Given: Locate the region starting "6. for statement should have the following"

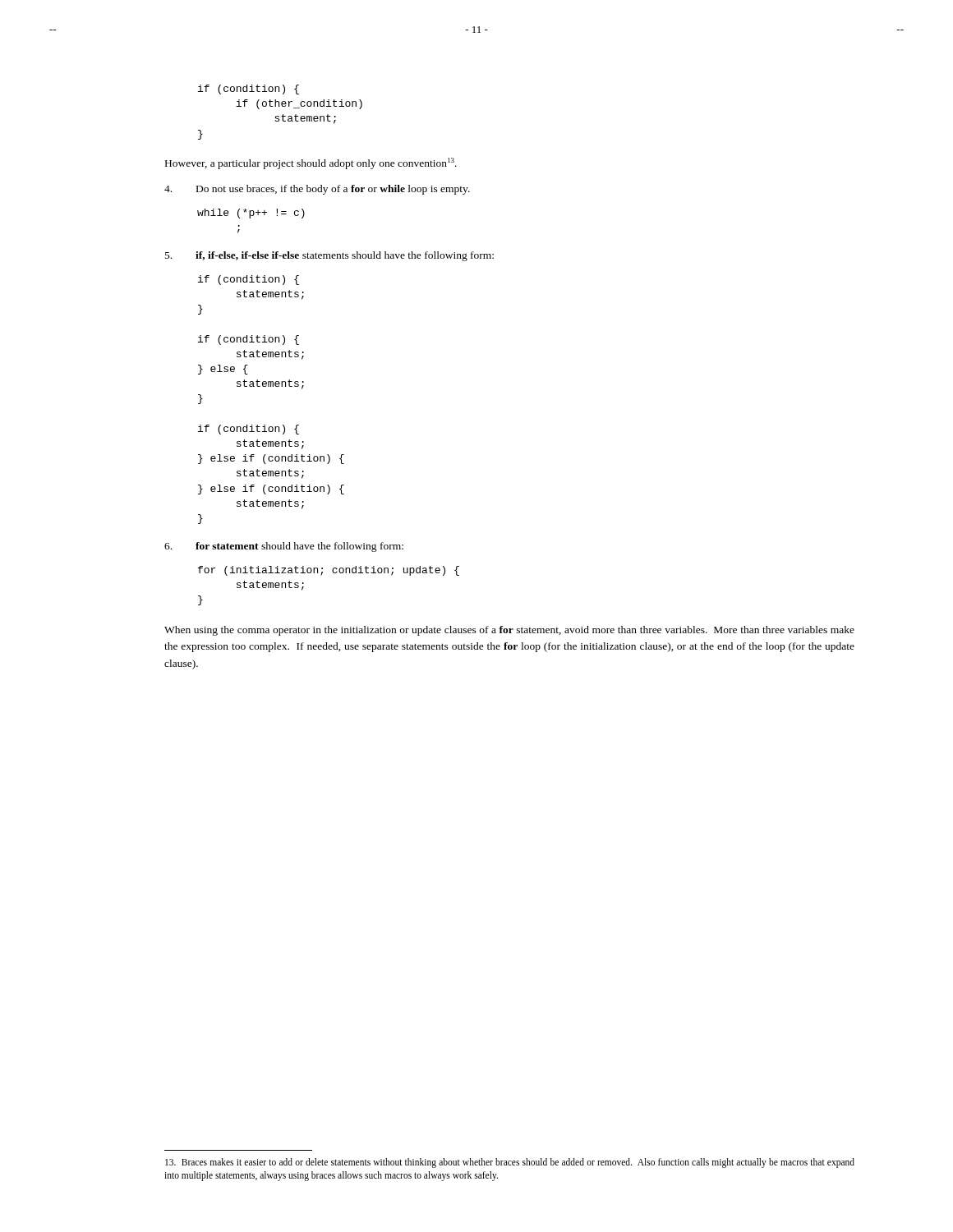Looking at the screenshot, I should pos(284,547).
